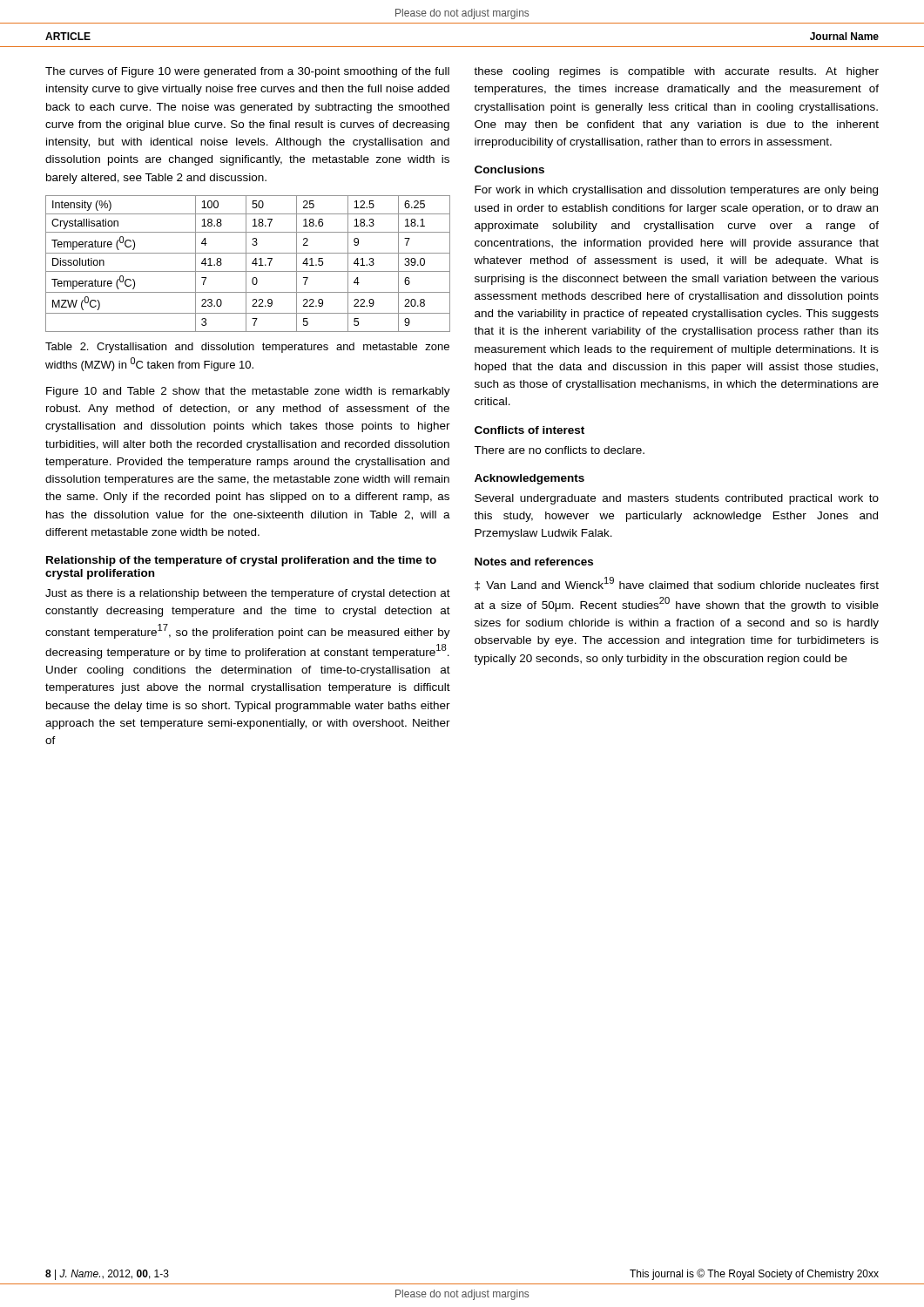The image size is (924, 1307).
Task: Where is the caption that starts "Table 2. Crystallisation"?
Action: point(248,356)
